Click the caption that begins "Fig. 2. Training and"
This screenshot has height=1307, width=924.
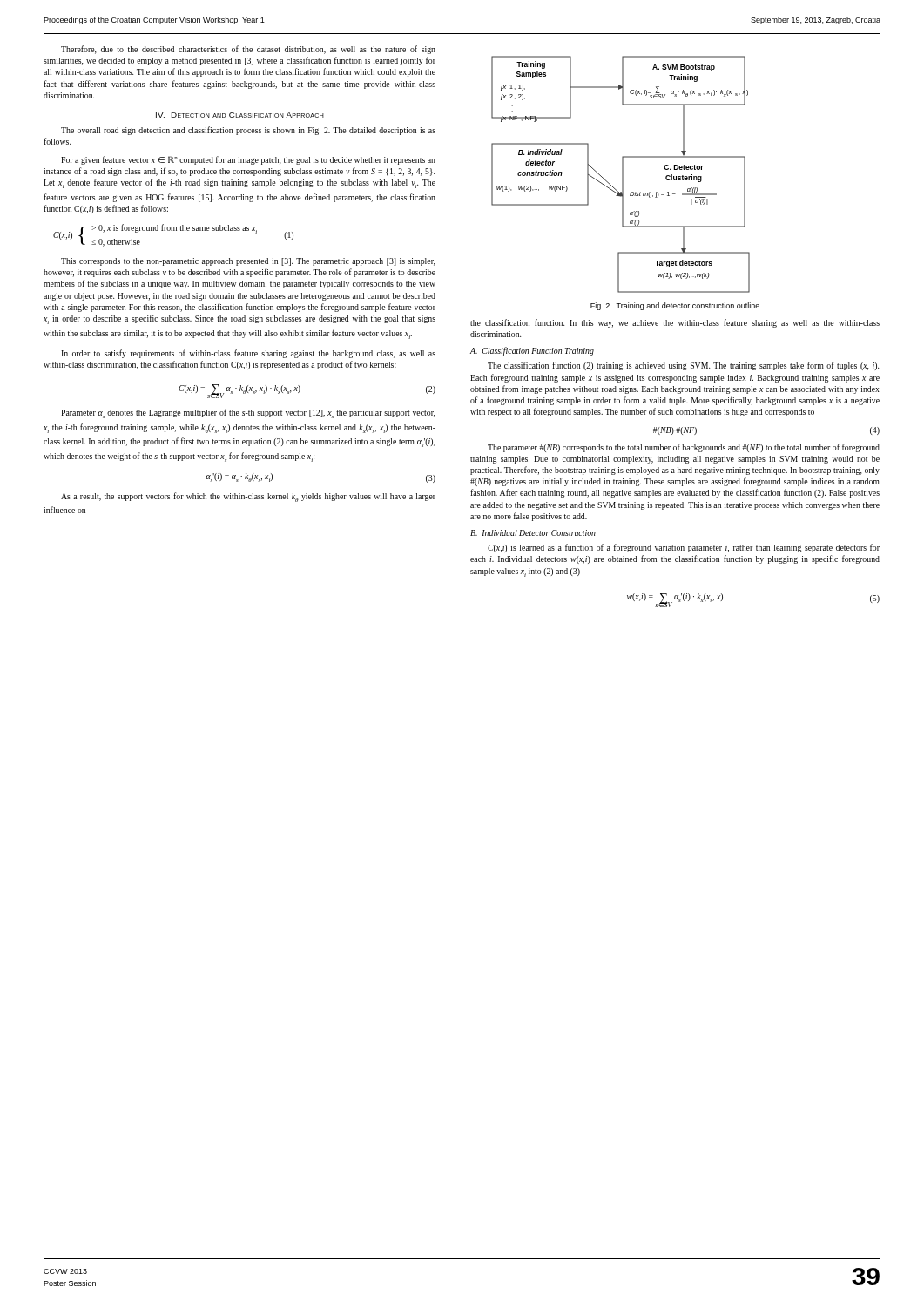675,306
